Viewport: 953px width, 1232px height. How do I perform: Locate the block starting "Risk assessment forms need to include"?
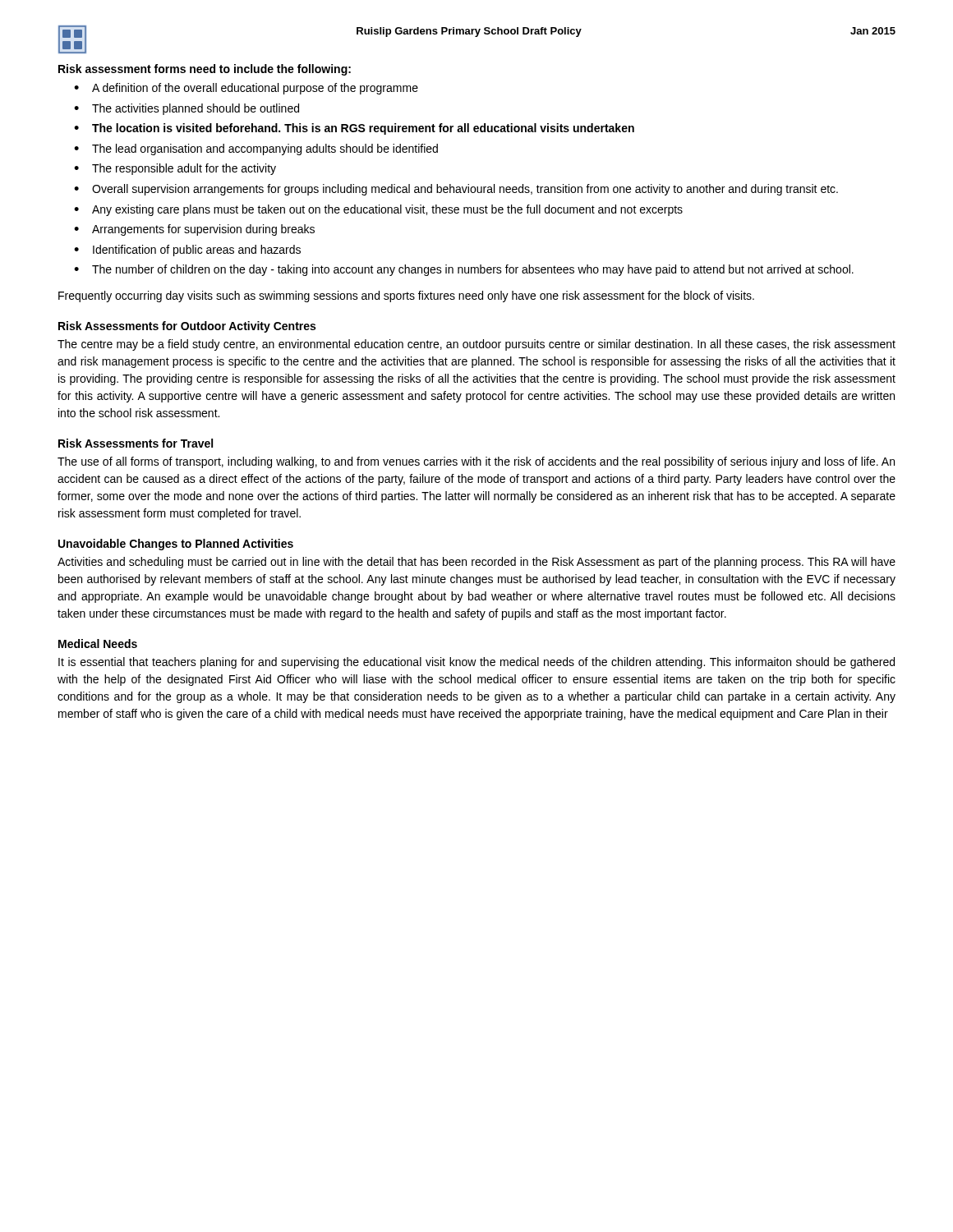(204, 69)
